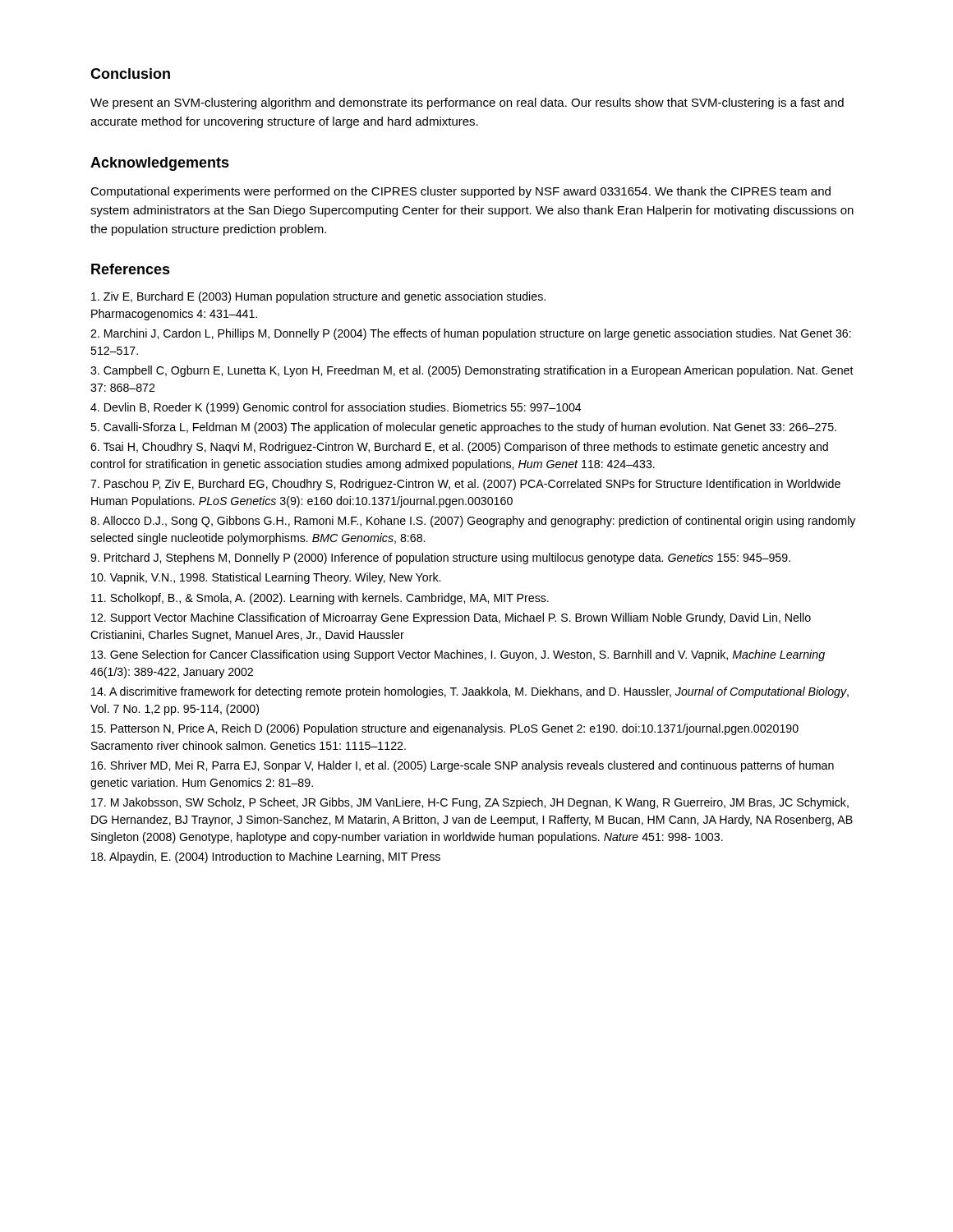Locate the list item that says "13. Gene Selection for"
This screenshot has width=953, height=1232.
click(x=458, y=663)
